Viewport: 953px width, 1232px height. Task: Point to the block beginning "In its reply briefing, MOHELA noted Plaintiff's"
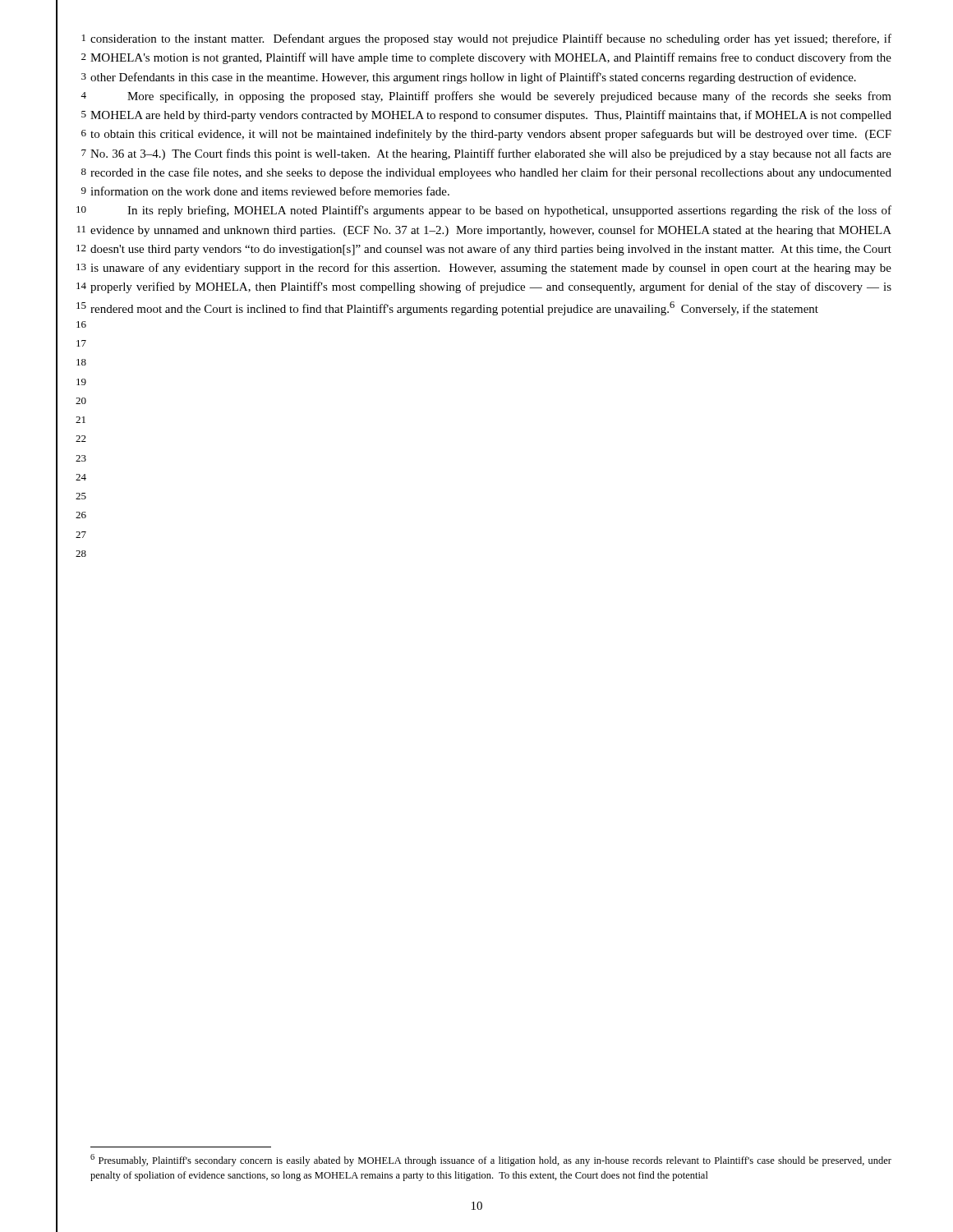pyautogui.click(x=491, y=260)
